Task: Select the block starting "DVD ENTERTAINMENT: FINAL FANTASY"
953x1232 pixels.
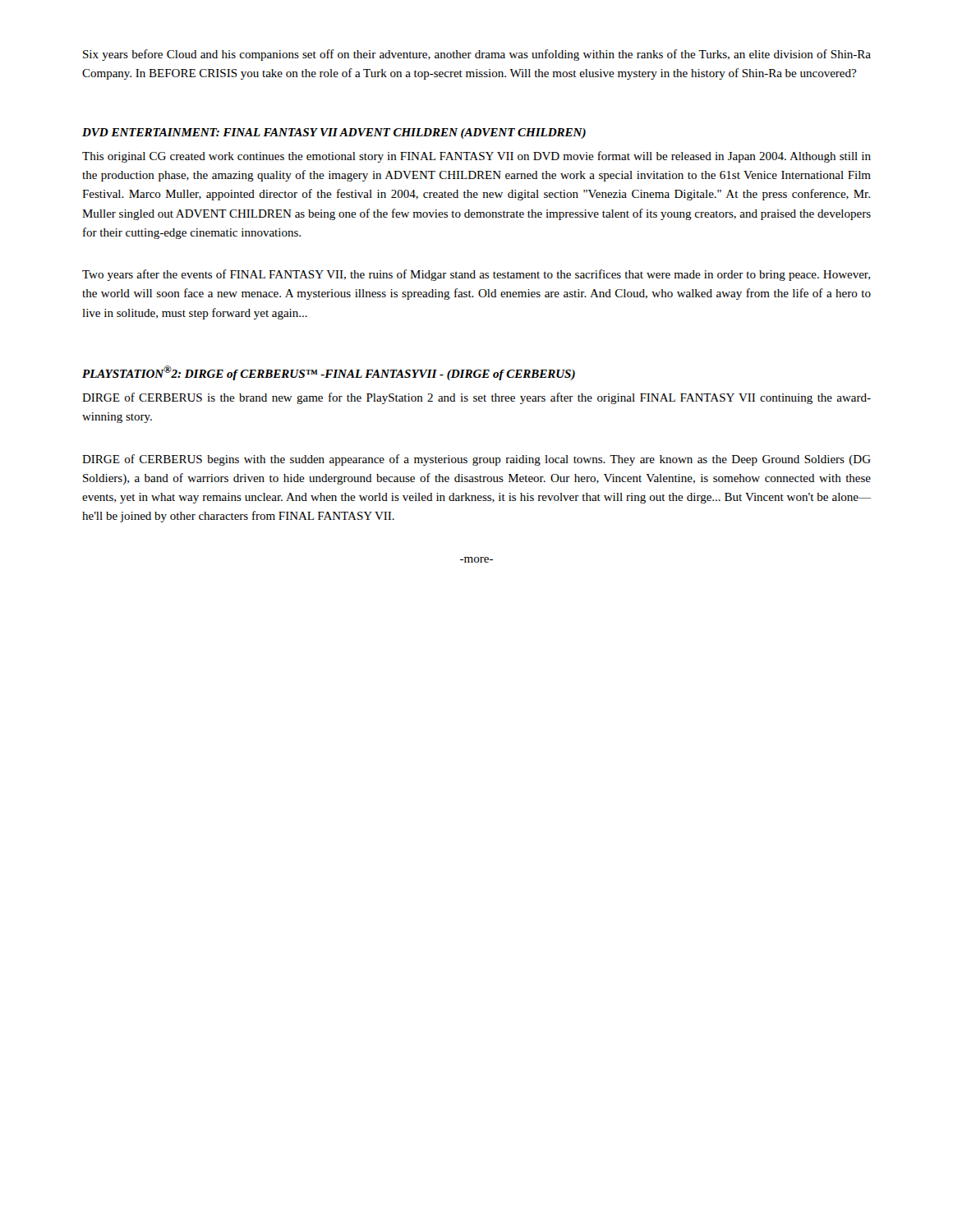Action: (x=334, y=132)
